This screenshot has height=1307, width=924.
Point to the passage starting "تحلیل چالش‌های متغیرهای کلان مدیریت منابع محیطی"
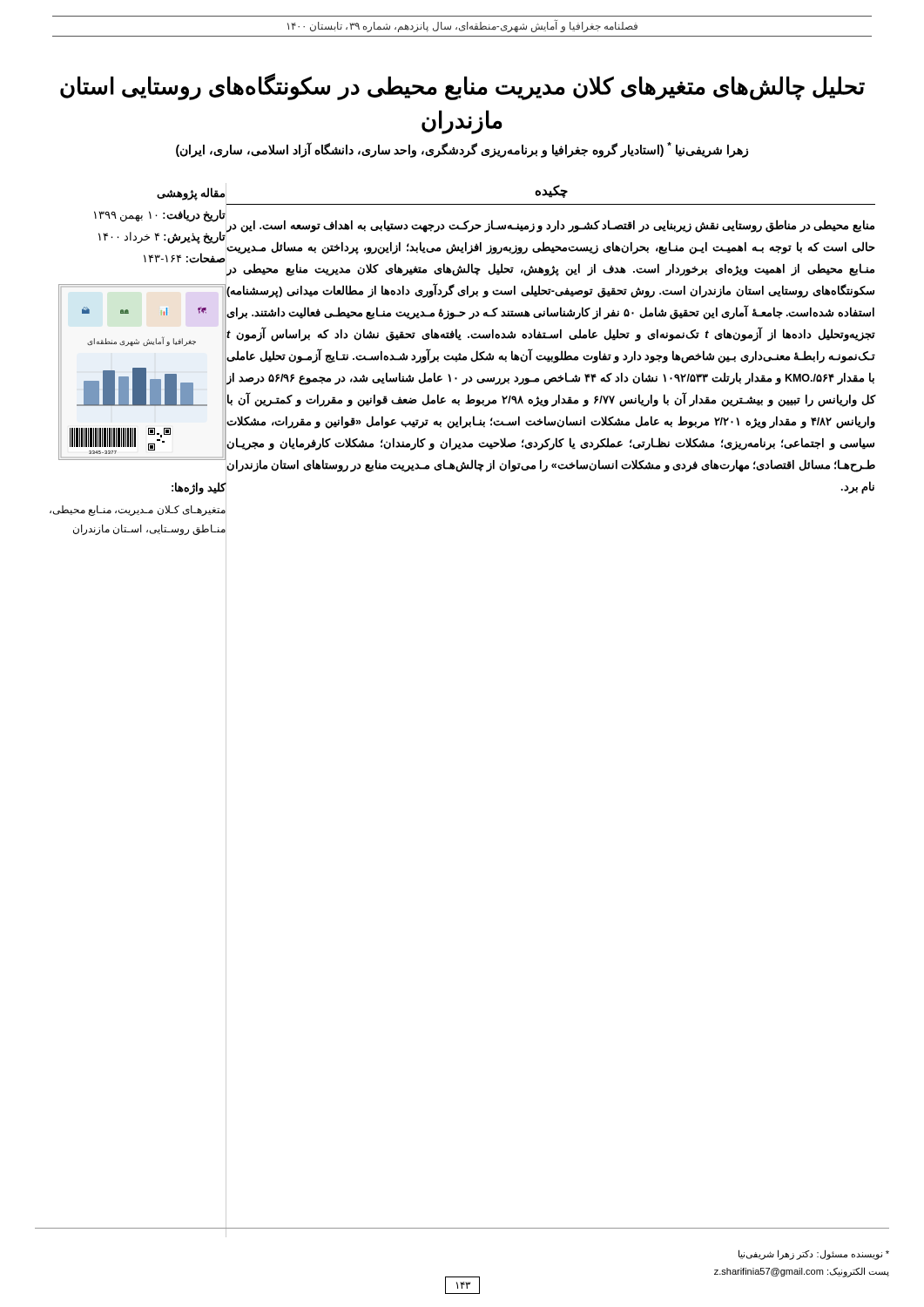click(x=462, y=103)
